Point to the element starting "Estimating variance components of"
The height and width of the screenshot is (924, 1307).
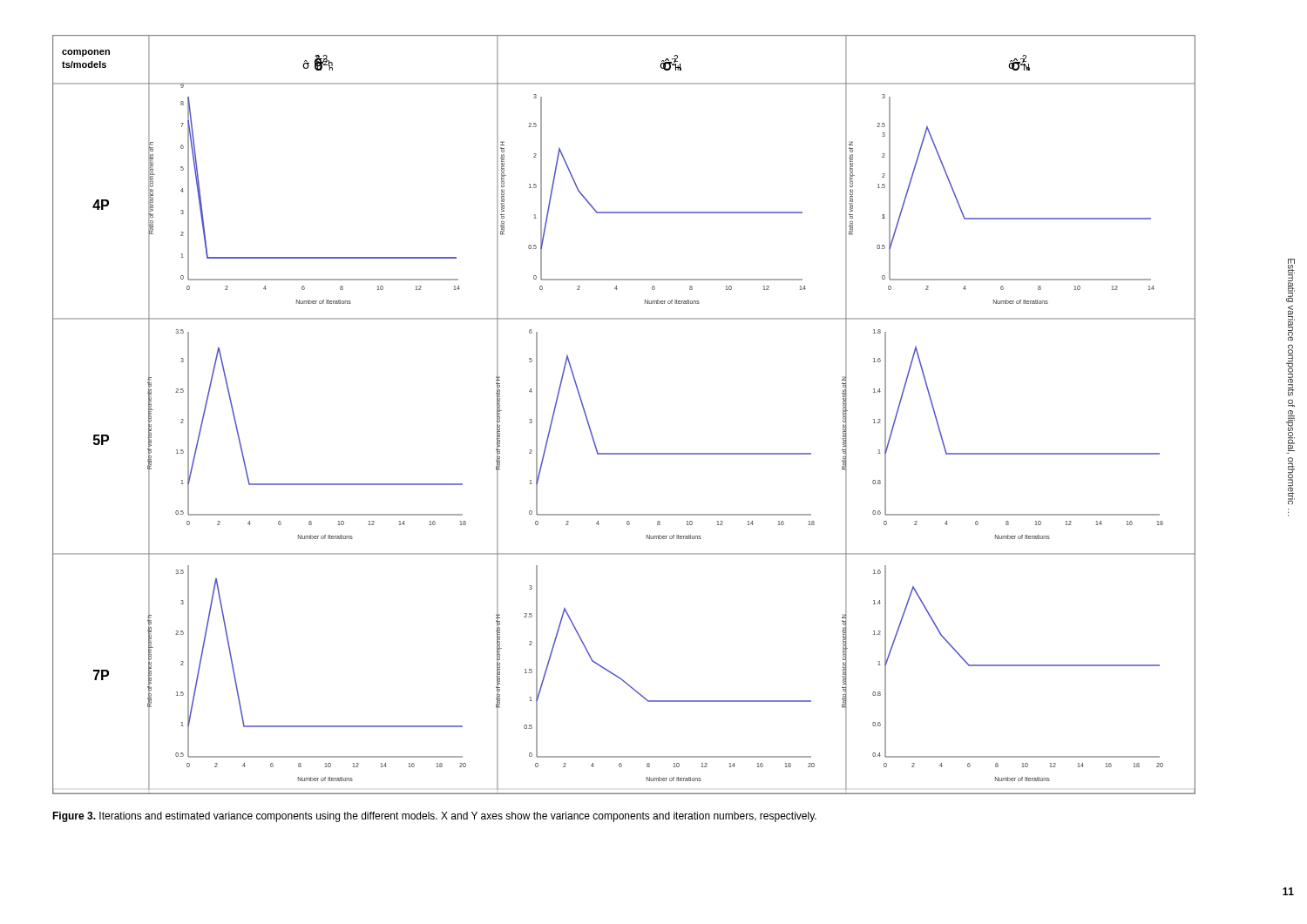click(x=1291, y=388)
